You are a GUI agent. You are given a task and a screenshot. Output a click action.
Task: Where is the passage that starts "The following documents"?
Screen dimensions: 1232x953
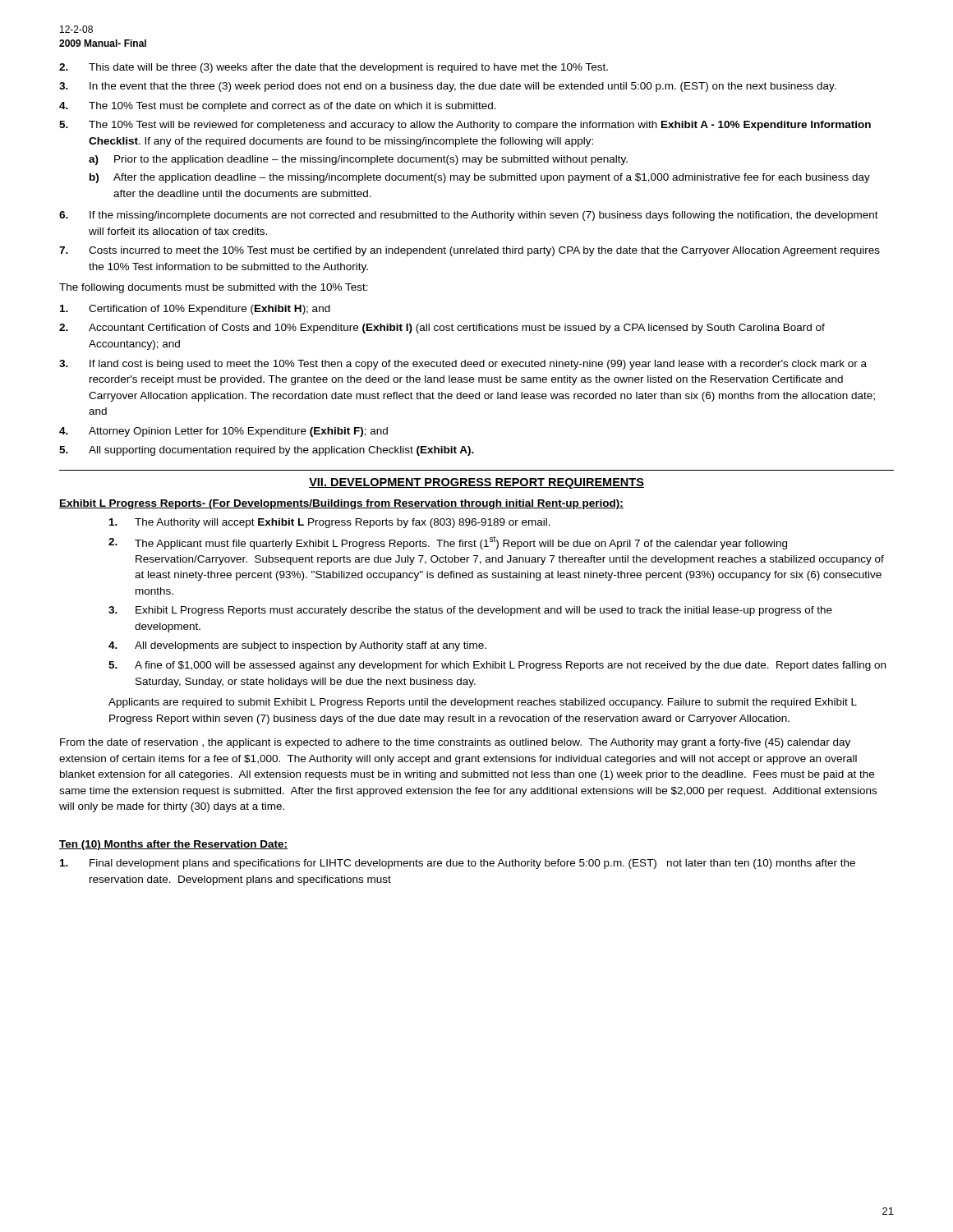(214, 287)
